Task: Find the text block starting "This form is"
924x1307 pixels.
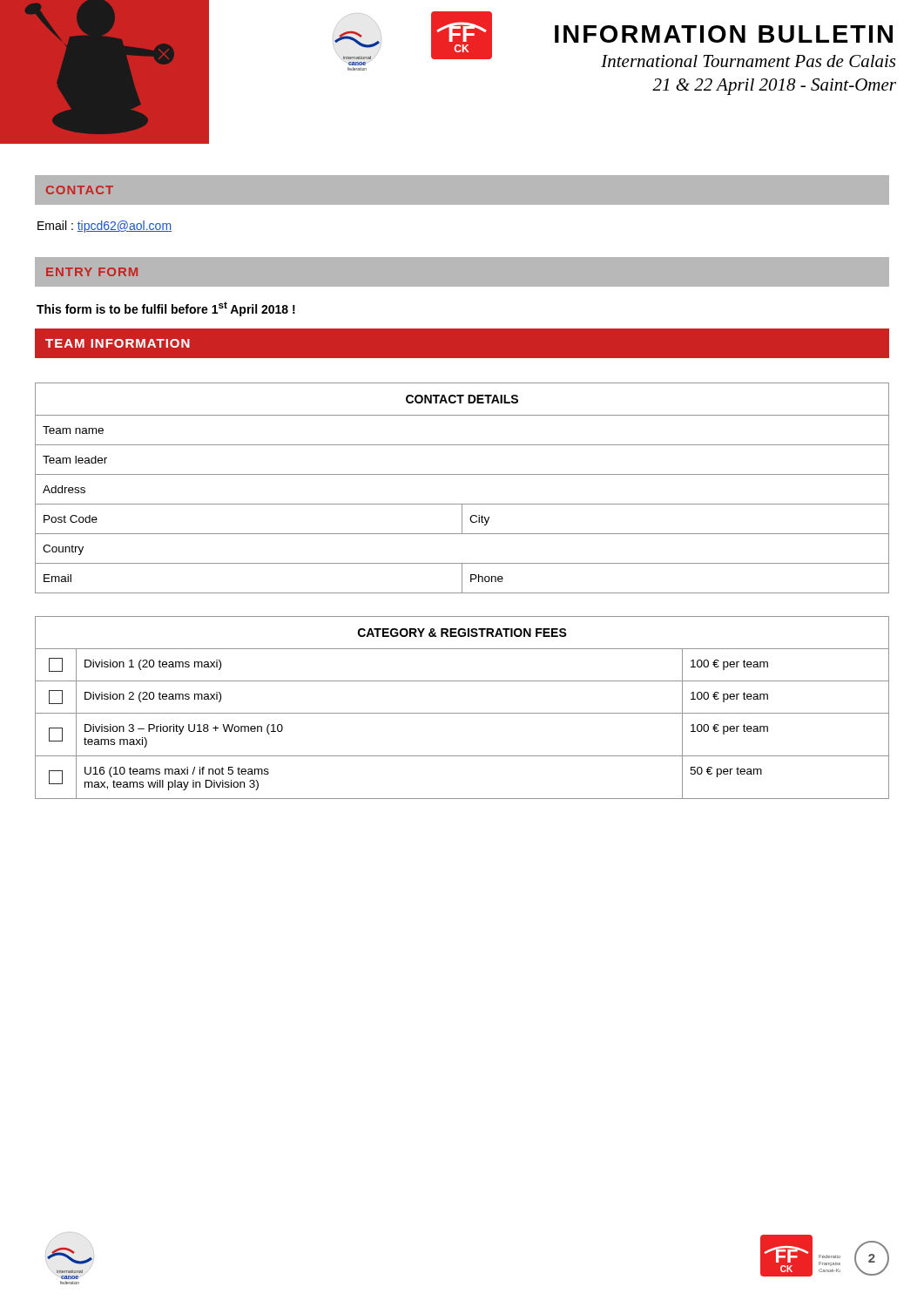Action: [x=166, y=307]
